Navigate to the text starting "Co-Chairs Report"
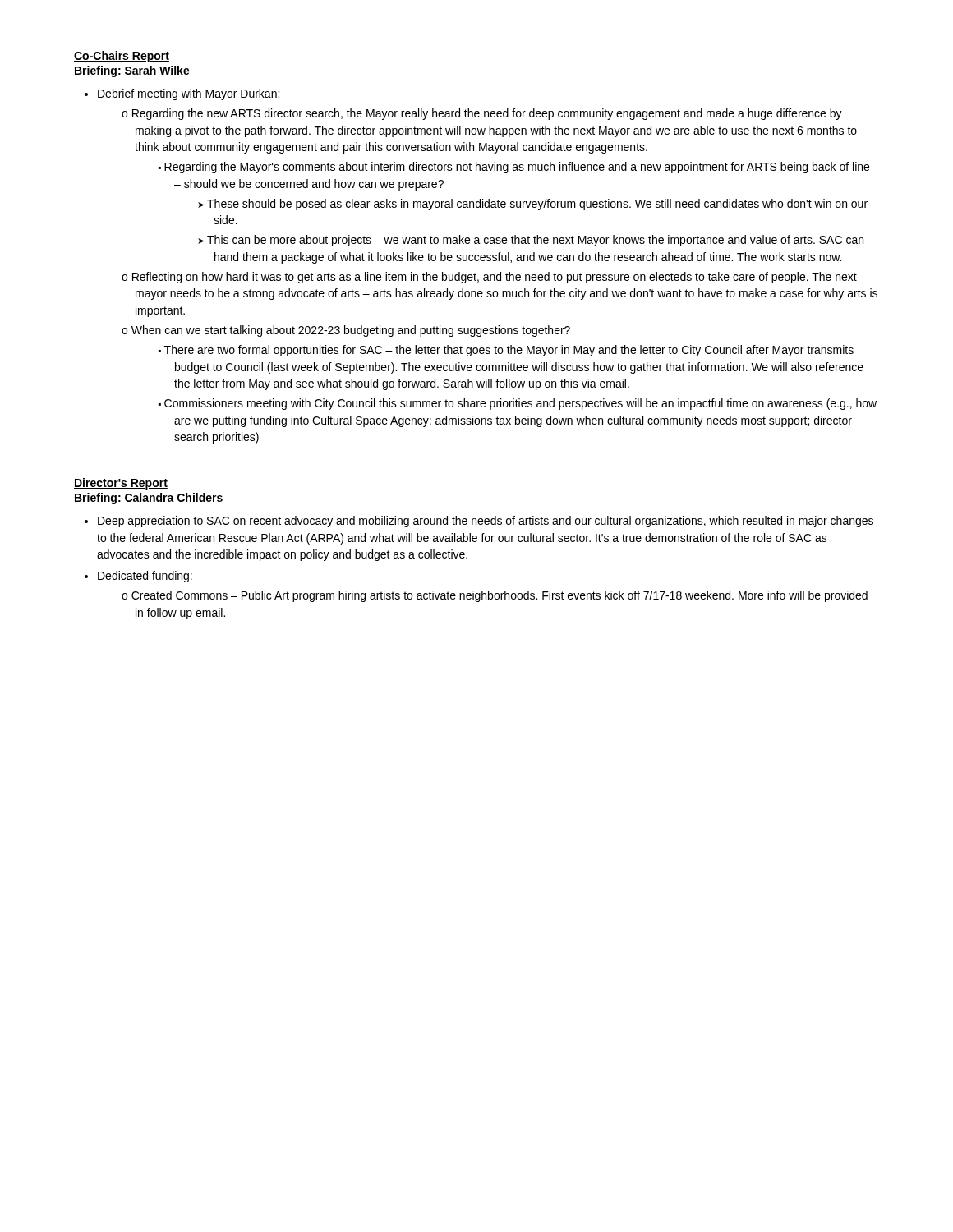Screen dimensions: 1232x953 122,56
